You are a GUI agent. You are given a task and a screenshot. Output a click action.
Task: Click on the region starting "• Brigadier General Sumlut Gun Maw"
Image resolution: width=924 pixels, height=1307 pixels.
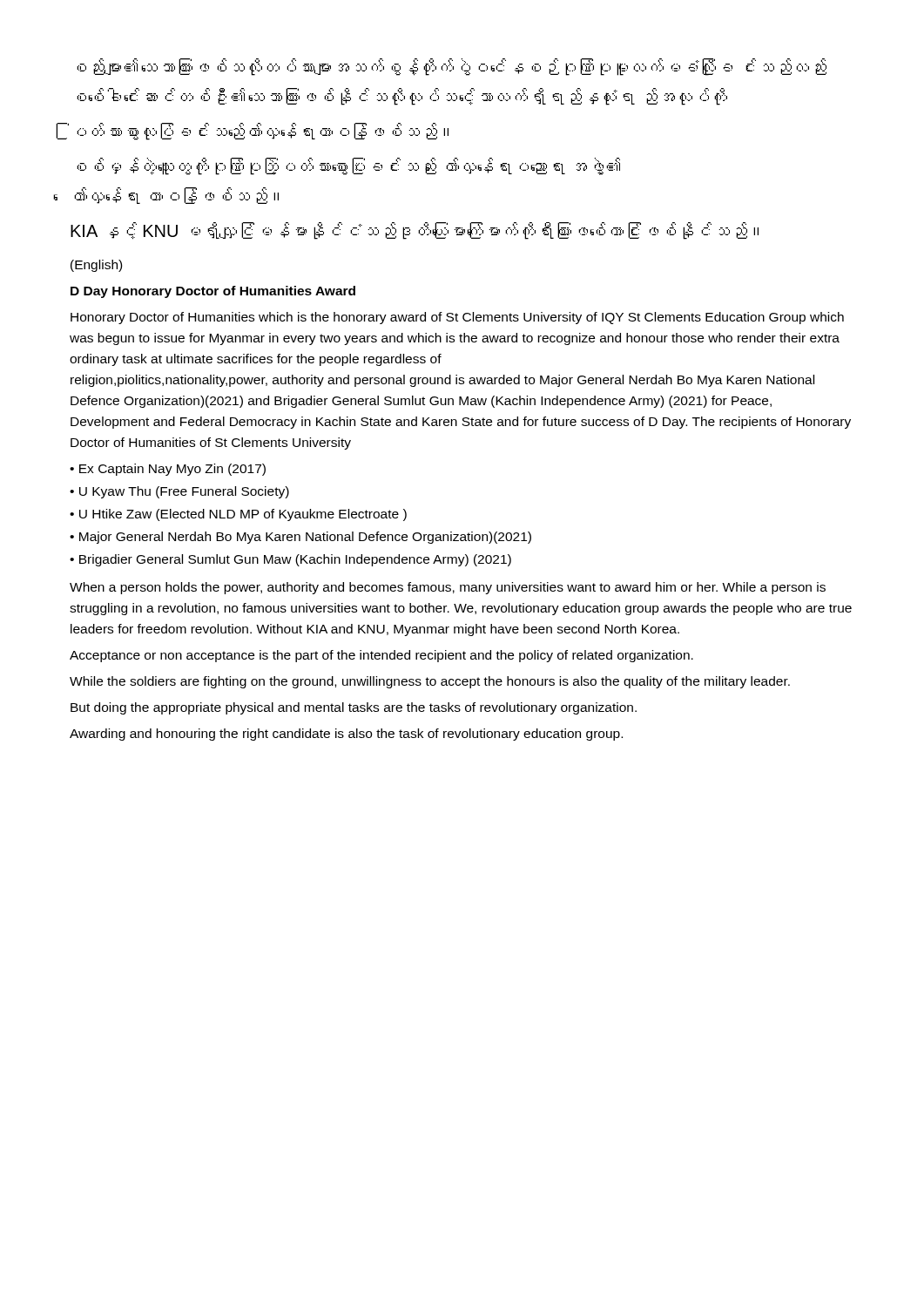point(291,559)
